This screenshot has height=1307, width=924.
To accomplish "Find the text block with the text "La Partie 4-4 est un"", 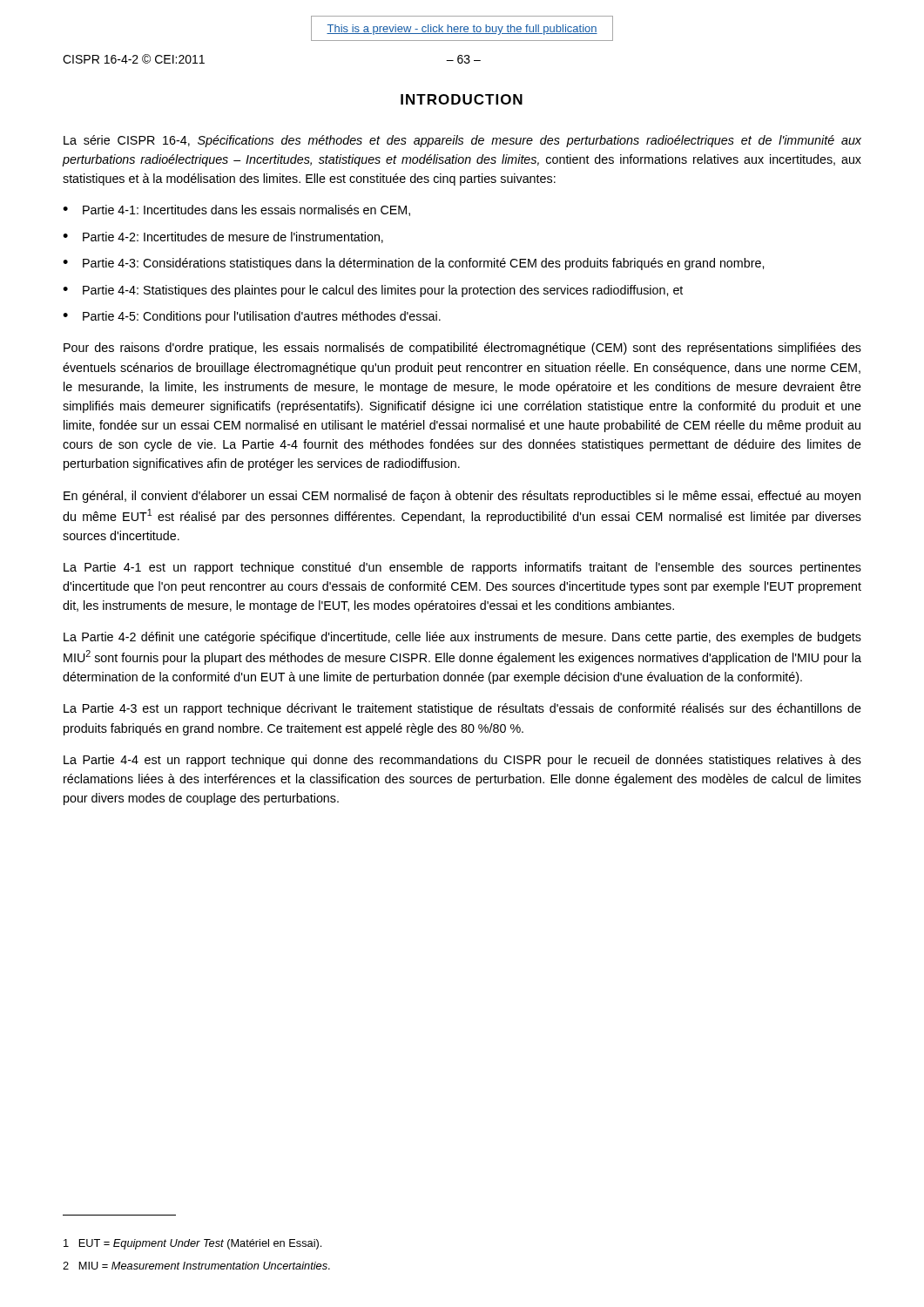I will (x=462, y=779).
